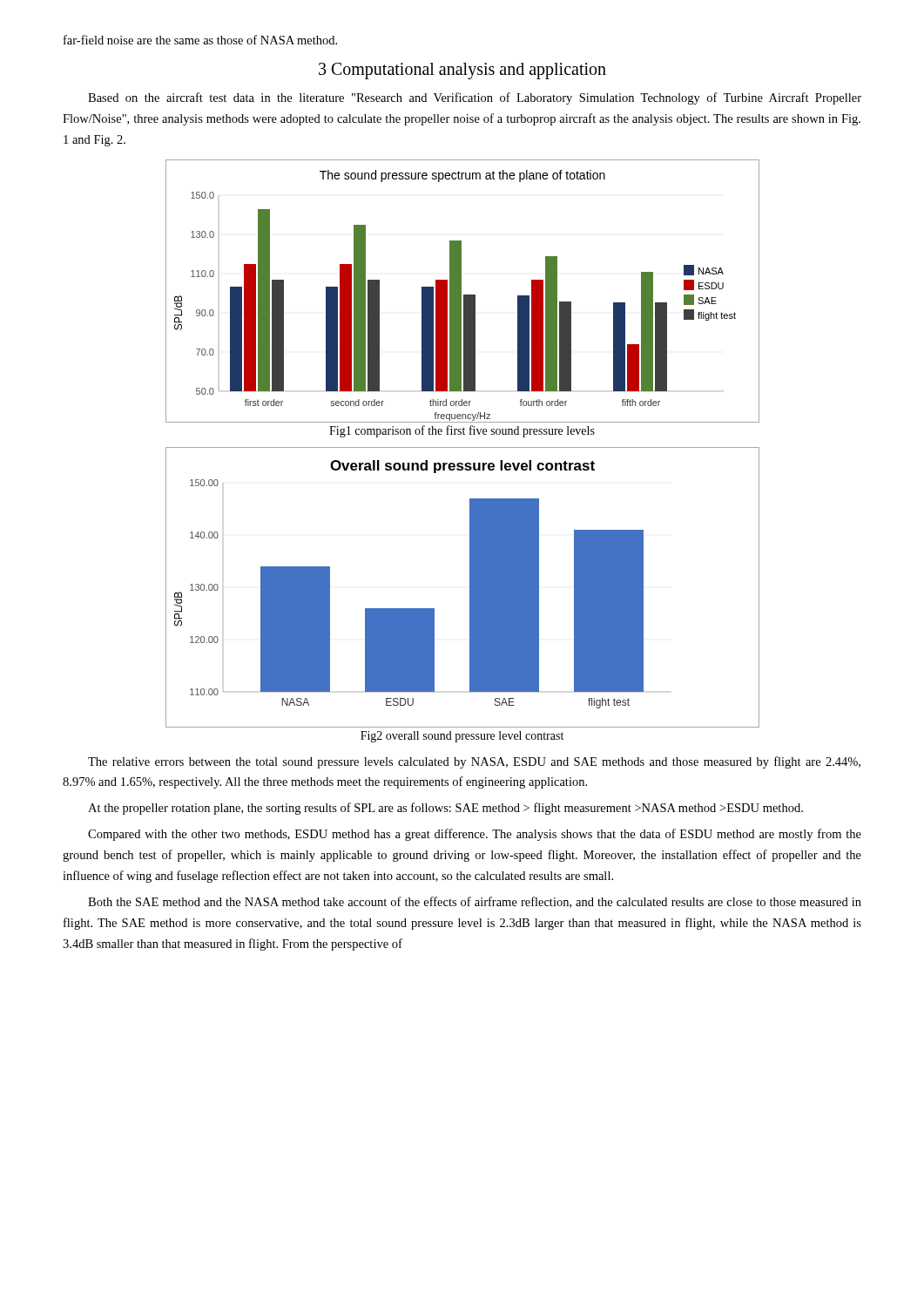Where is the passage that starts "At the propeller rotation plane, the sorting"?
Image resolution: width=924 pixels, height=1307 pixels.
click(446, 808)
